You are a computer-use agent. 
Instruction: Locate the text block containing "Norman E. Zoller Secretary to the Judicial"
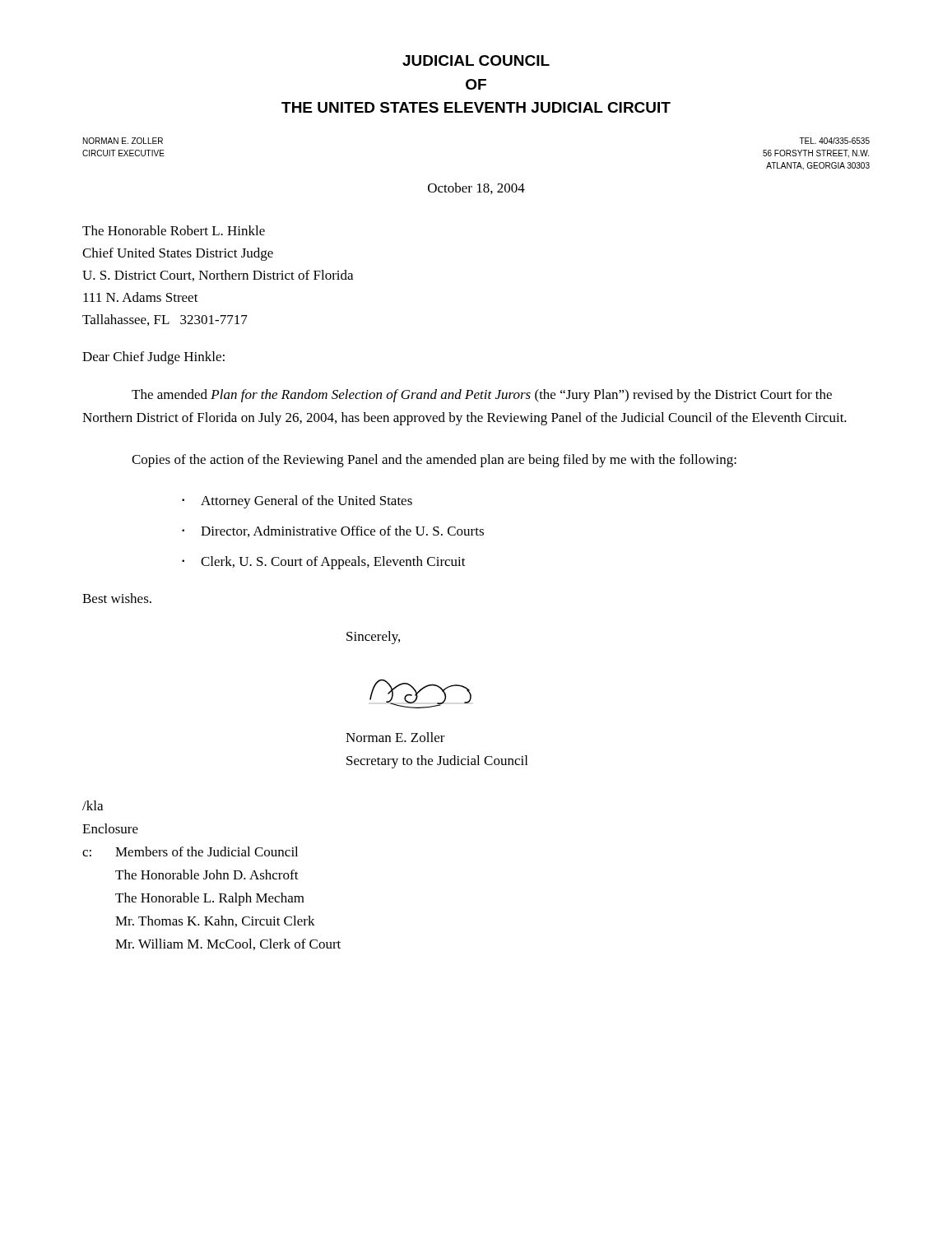click(437, 749)
